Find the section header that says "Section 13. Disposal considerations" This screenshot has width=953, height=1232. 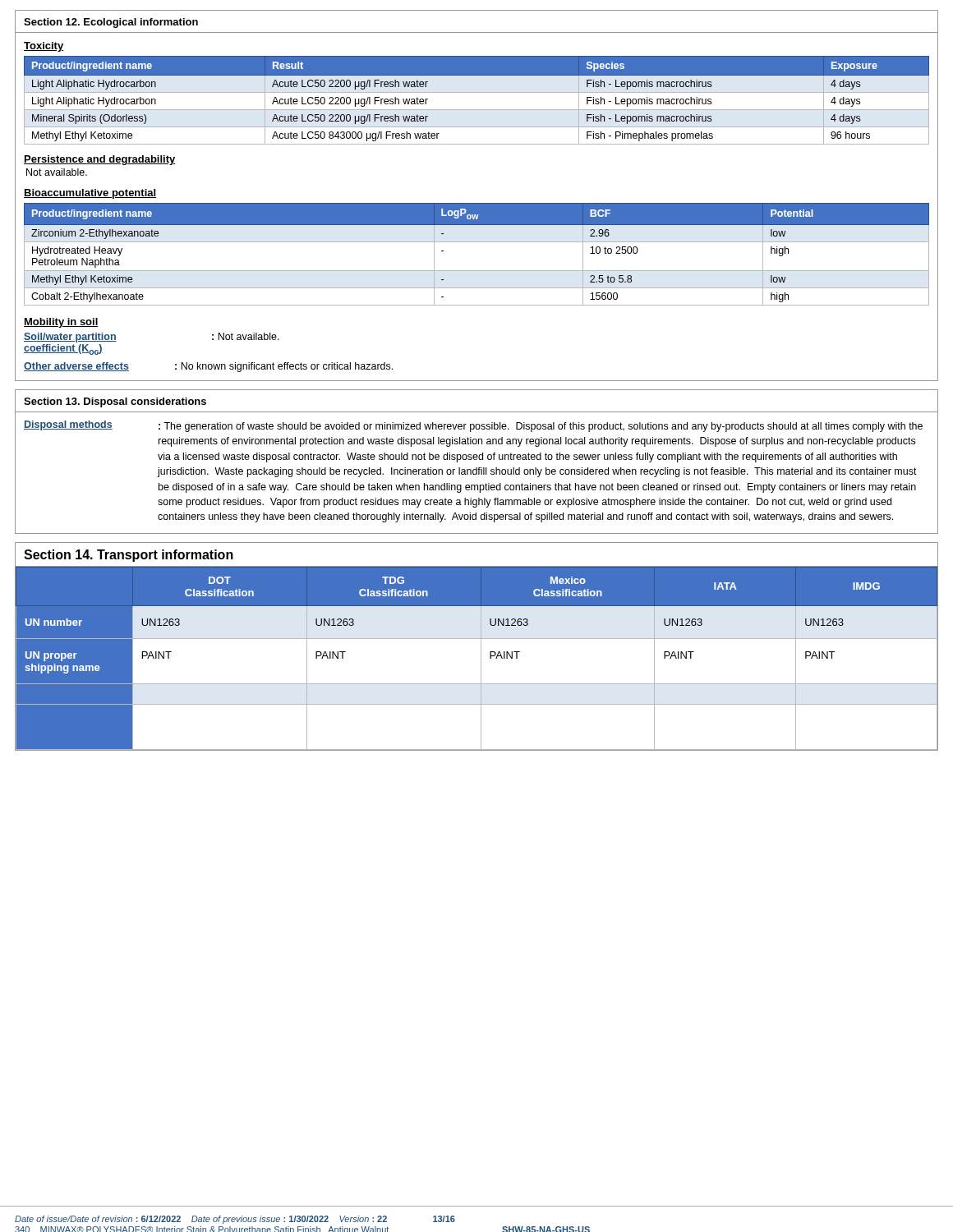pos(115,401)
